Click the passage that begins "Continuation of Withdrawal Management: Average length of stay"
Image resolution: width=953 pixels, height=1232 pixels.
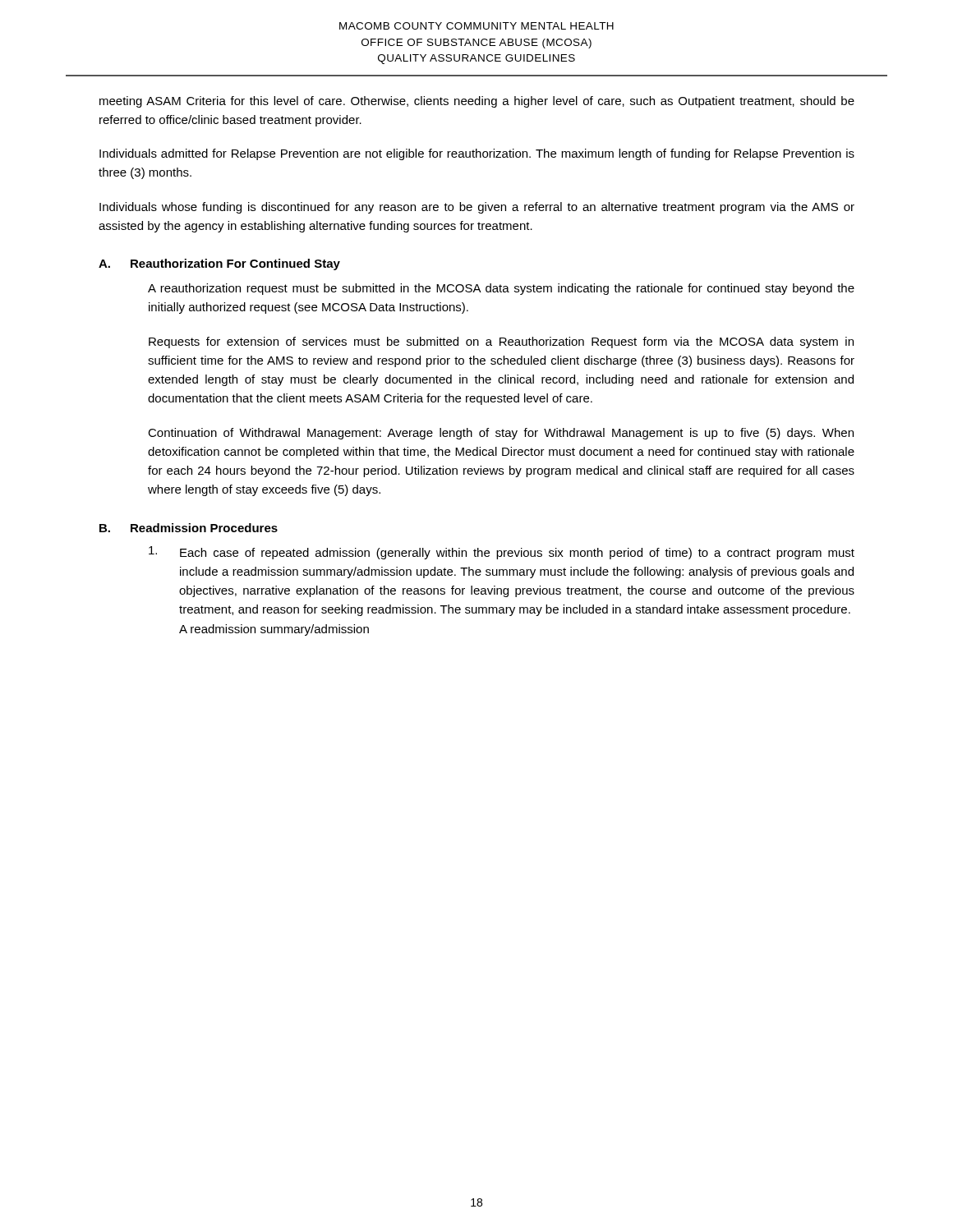501,461
